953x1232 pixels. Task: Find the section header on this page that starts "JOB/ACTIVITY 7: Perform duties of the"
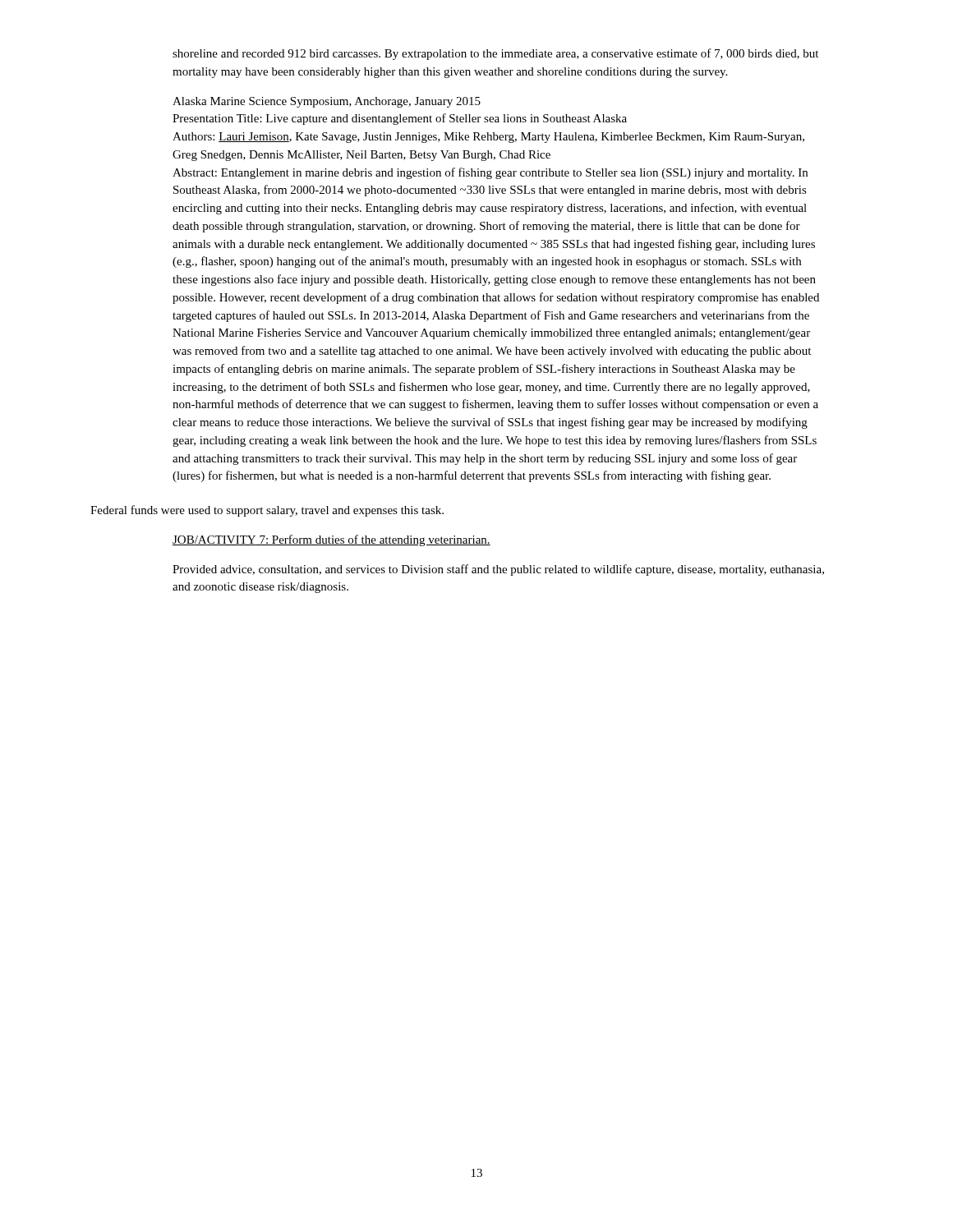(331, 539)
